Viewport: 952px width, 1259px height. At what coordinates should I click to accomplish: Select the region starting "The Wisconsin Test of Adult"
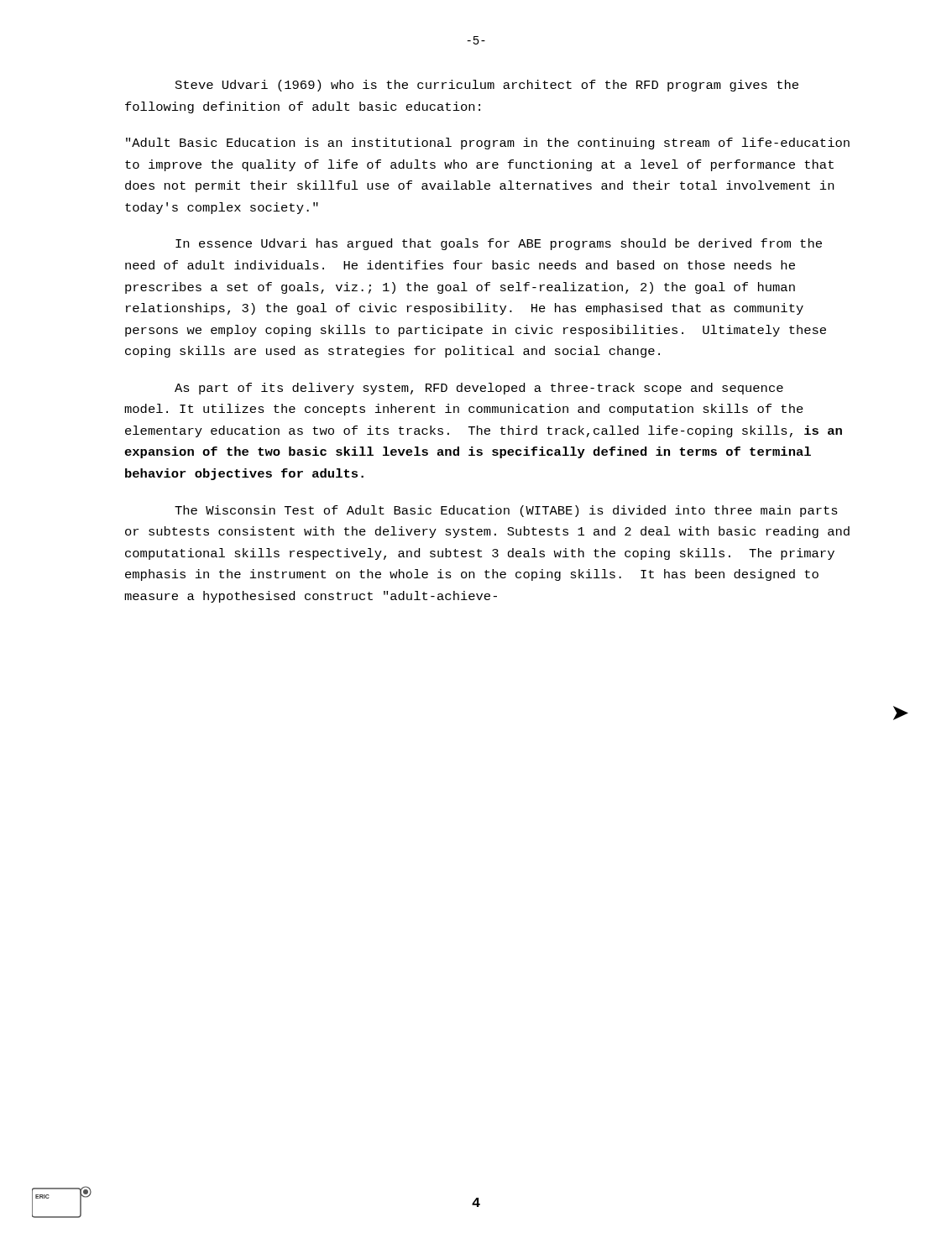(x=489, y=554)
